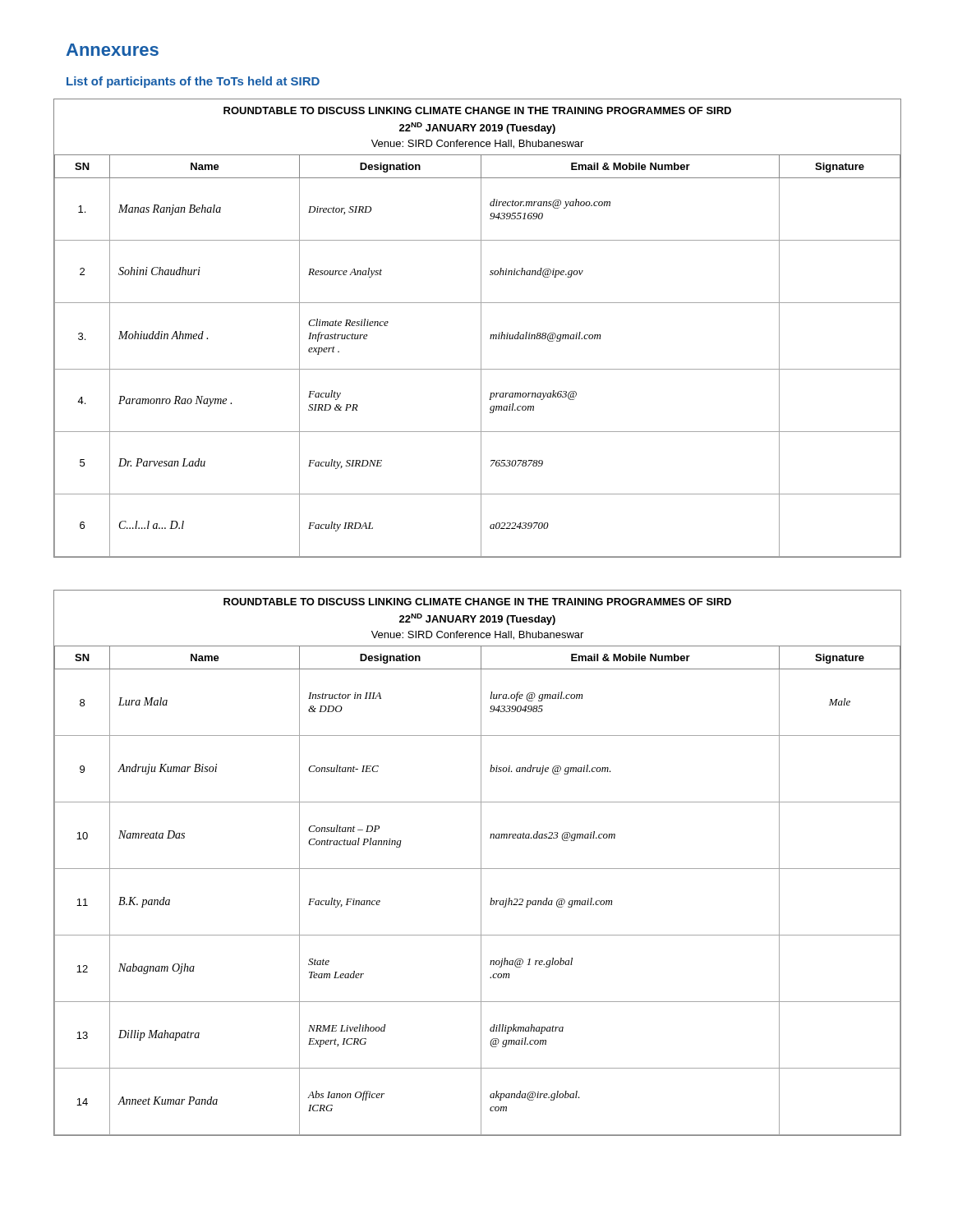Find the table that mentions "Andruju Kumar Bisoi"
The width and height of the screenshot is (953, 1232).
tap(477, 863)
